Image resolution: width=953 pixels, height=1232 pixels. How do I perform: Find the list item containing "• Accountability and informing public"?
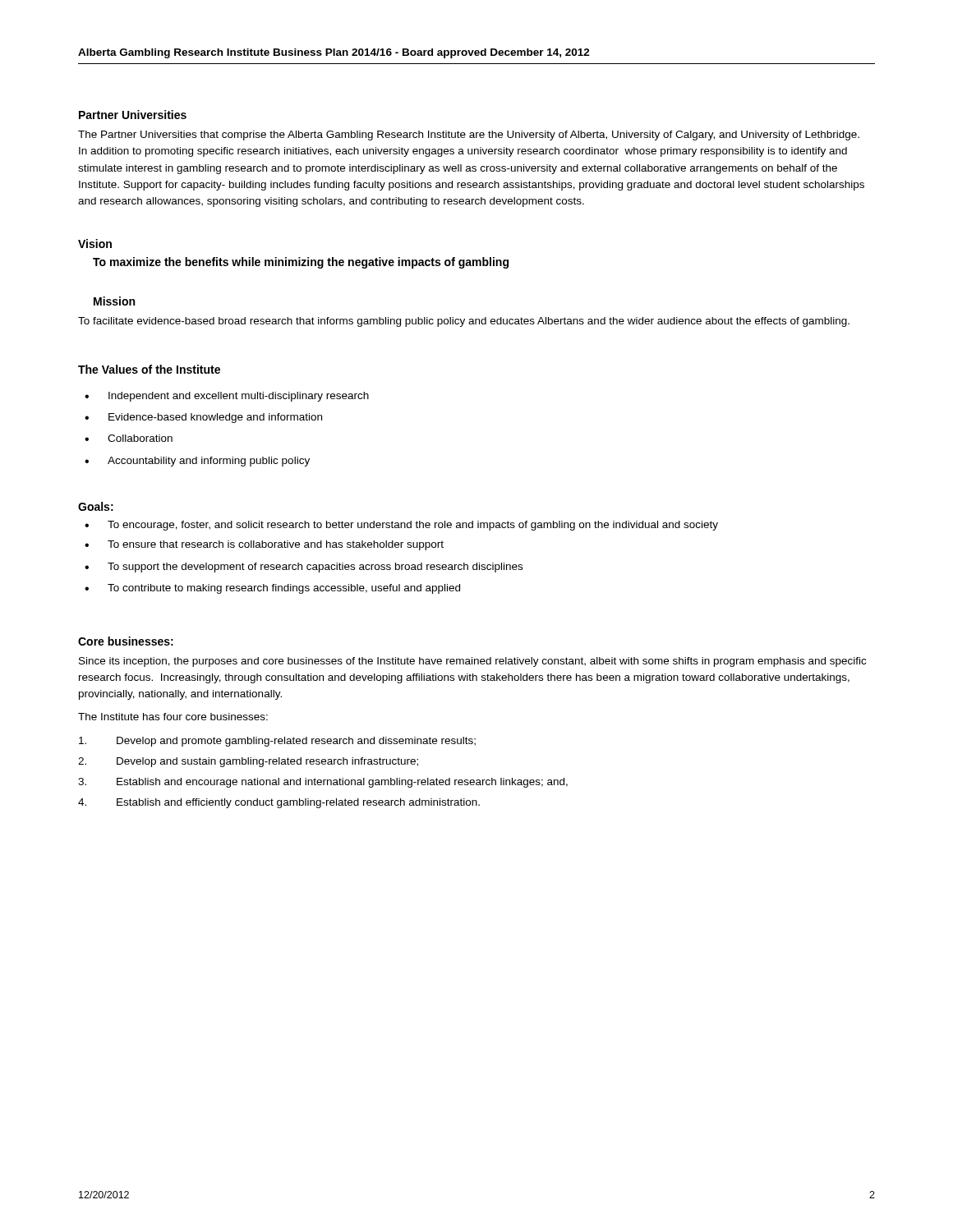coord(197,462)
